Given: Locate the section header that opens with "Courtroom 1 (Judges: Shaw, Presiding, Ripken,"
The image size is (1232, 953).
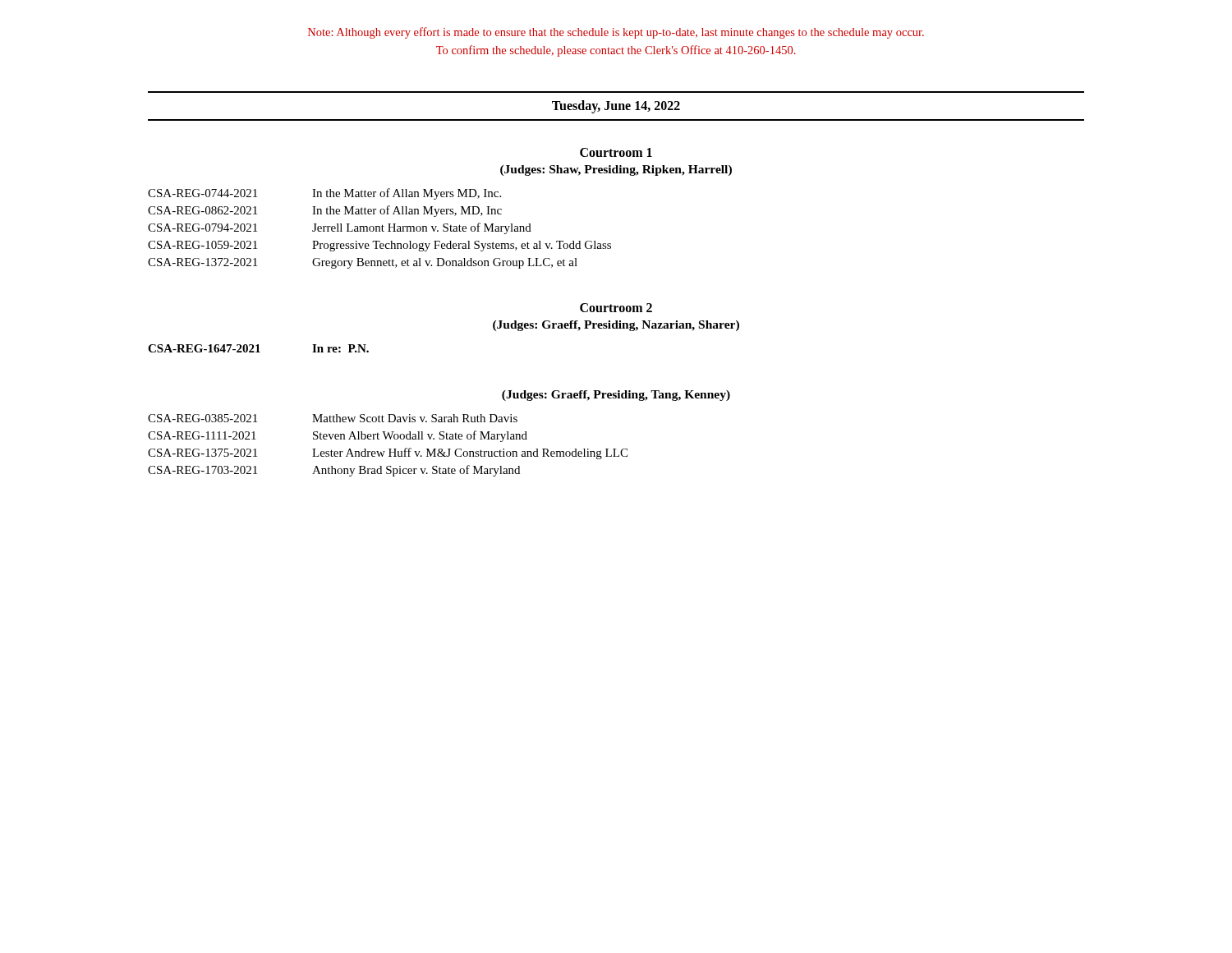Looking at the screenshot, I should [x=616, y=161].
